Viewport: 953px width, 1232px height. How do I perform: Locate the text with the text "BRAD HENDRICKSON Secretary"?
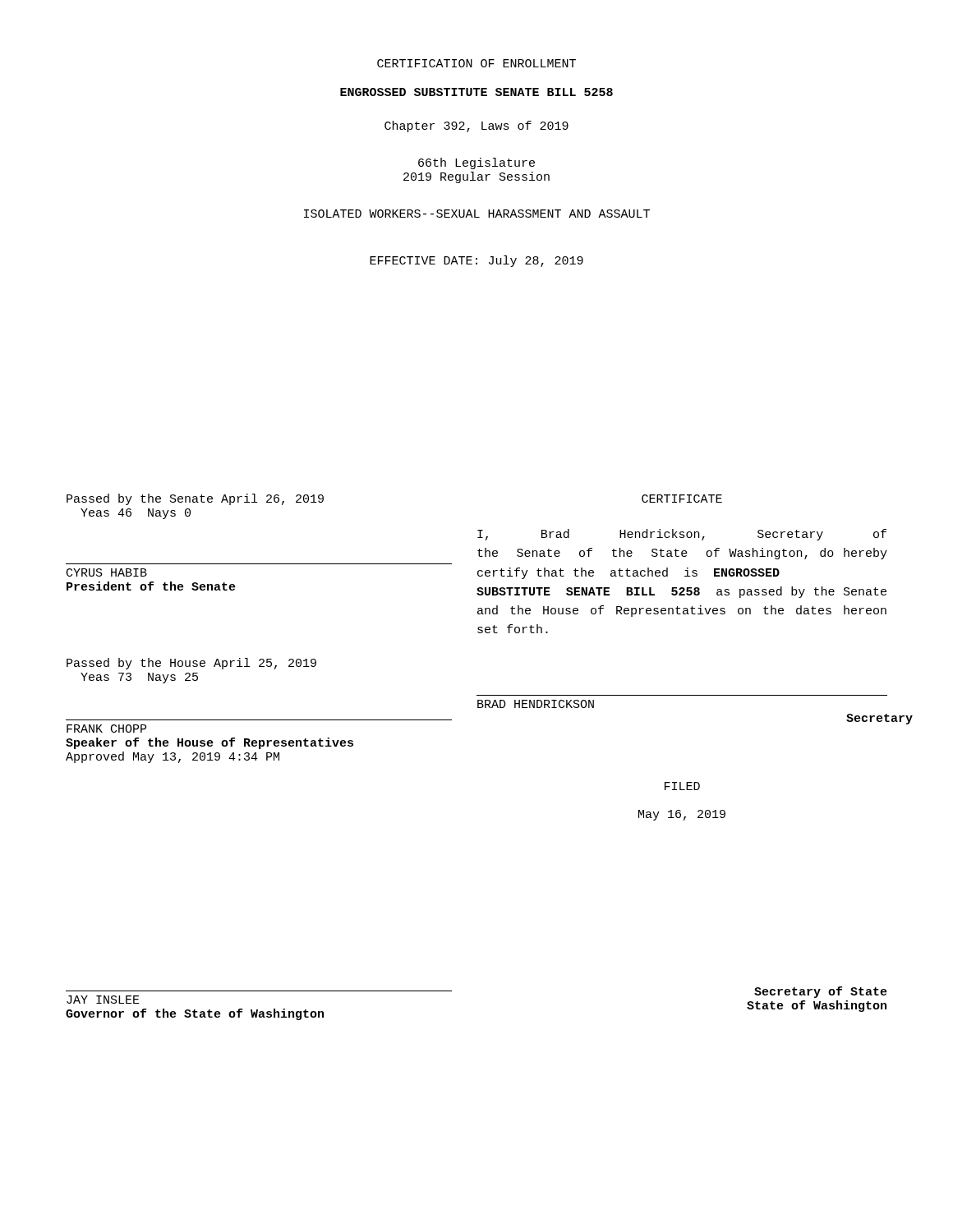point(536,704)
